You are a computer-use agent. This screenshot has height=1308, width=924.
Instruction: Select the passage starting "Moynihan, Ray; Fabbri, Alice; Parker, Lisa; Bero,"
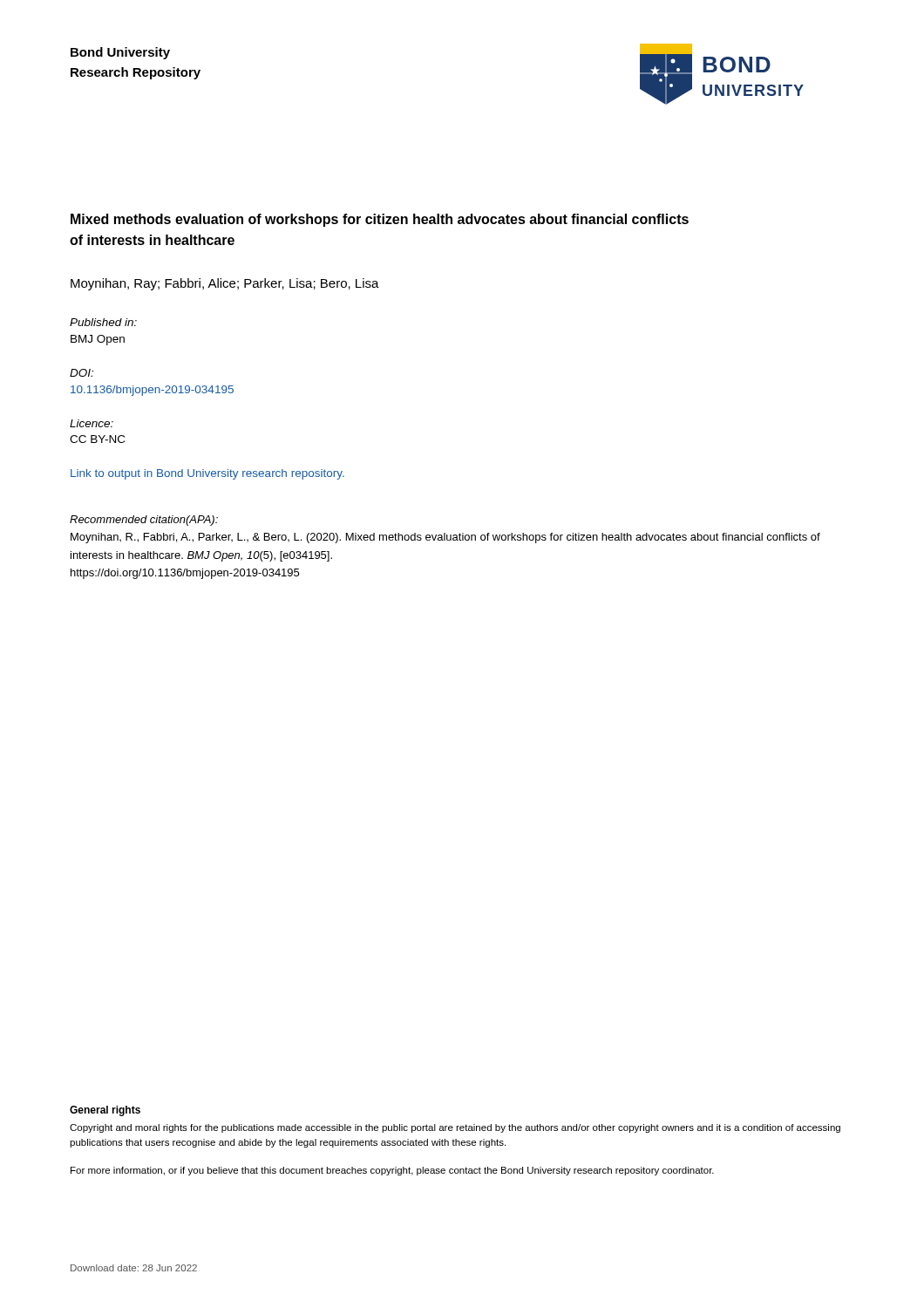coord(224,283)
